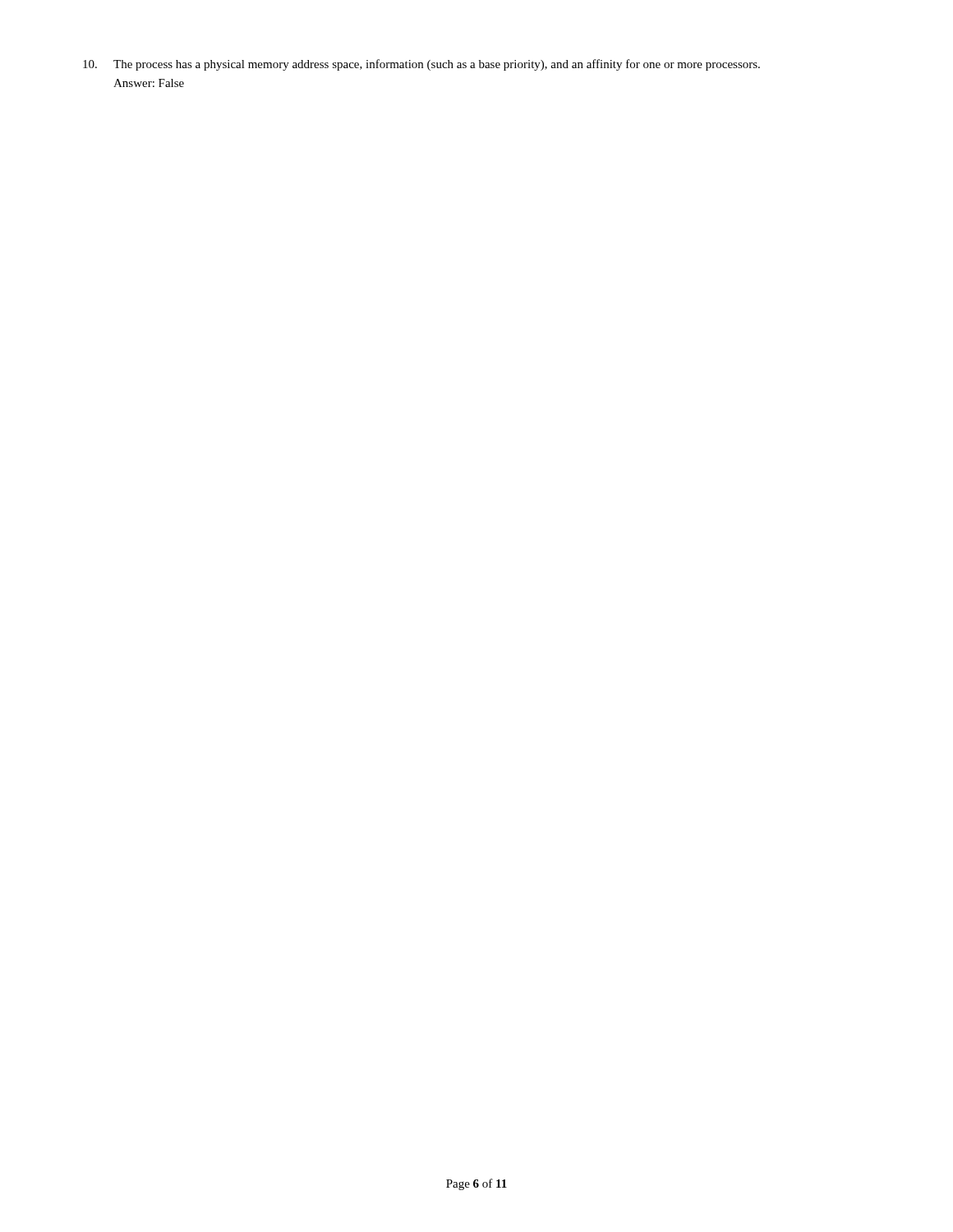The width and height of the screenshot is (953, 1232).
Task: Select the list item that reads "10. The process has"
Action: point(476,74)
